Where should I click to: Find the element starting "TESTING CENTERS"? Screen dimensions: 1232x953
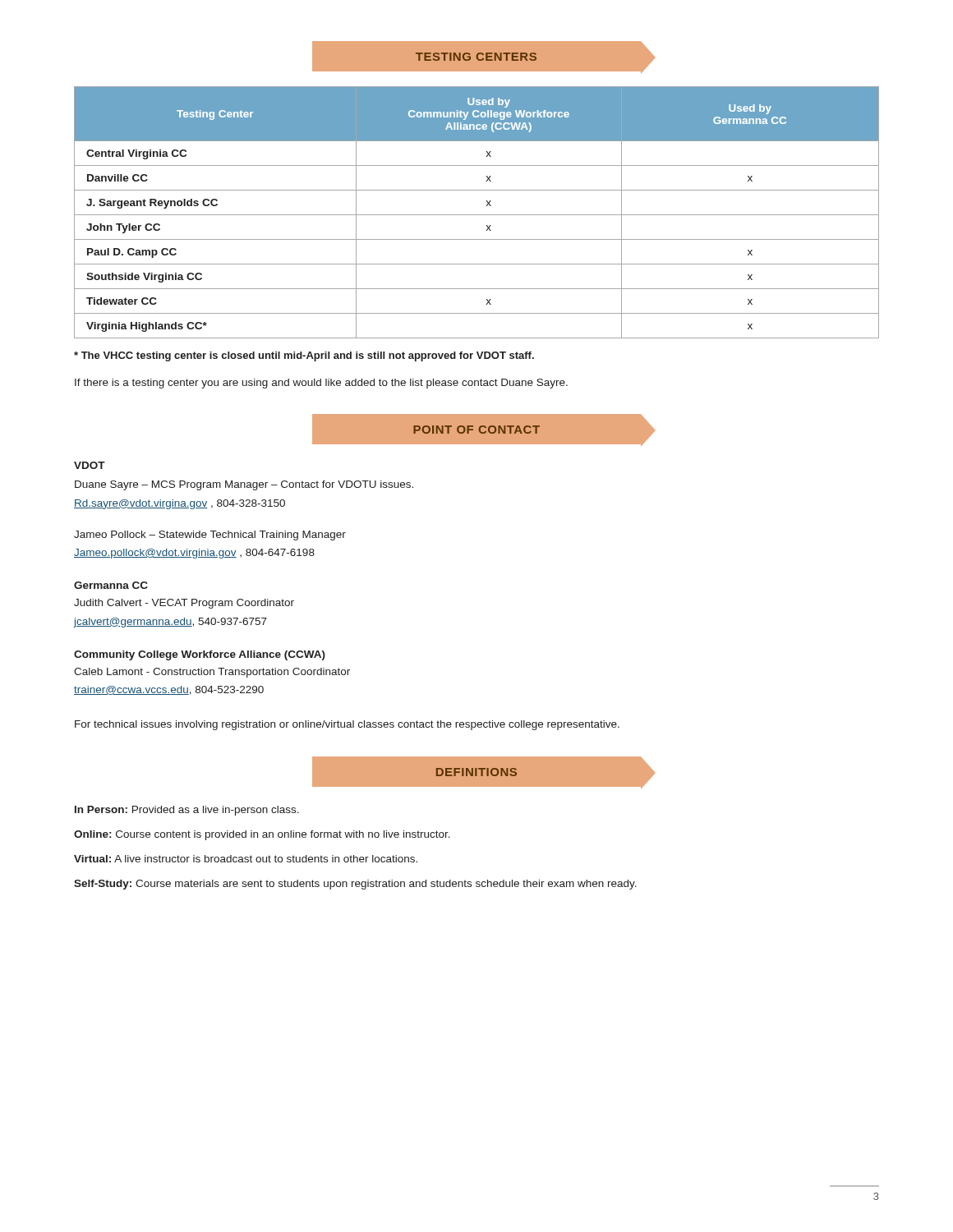(x=476, y=56)
